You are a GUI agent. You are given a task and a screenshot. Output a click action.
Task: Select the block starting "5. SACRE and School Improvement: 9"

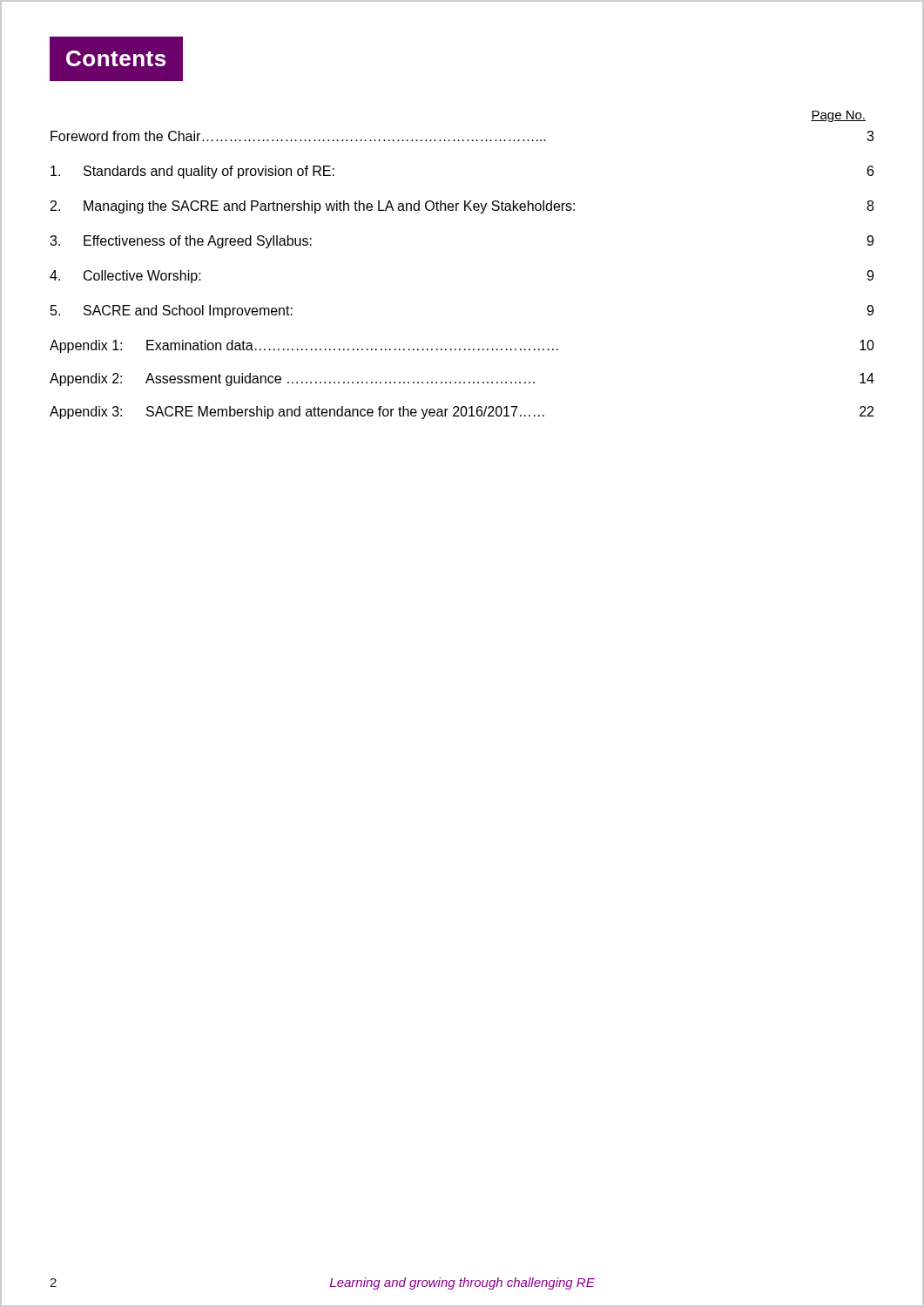(191, 310)
